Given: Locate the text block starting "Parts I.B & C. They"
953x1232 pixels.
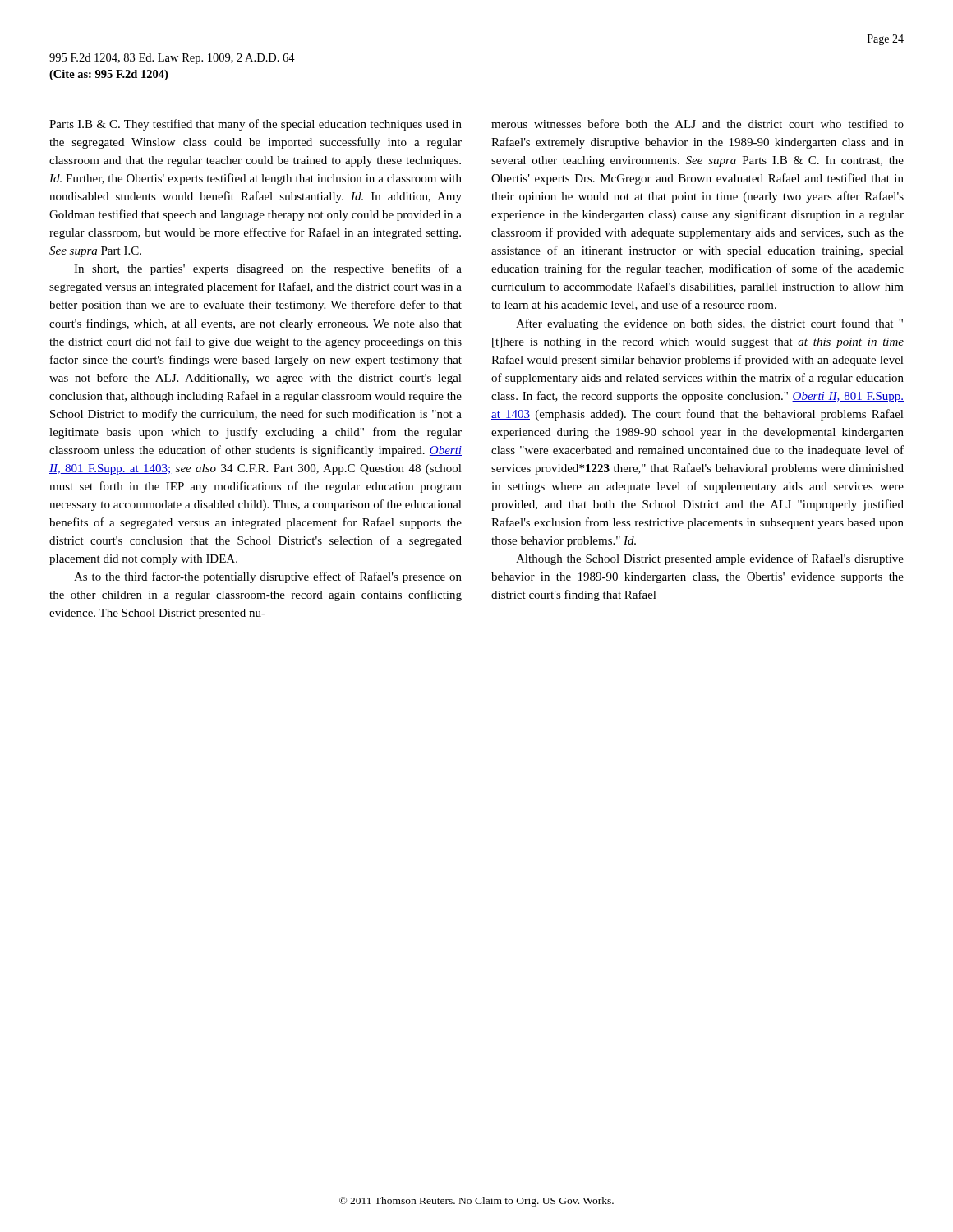Looking at the screenshot, I should 255,187.
